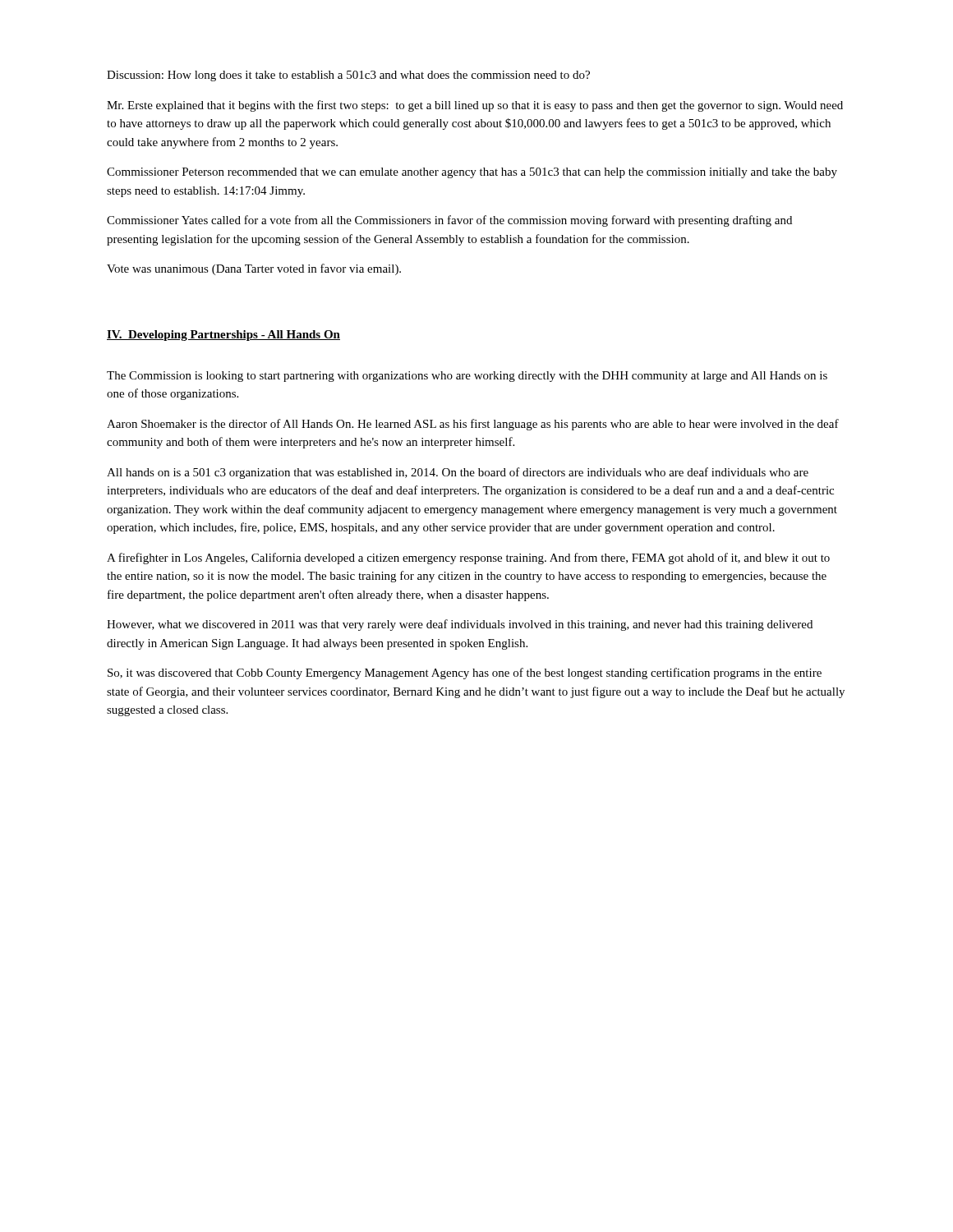Point to the block starting "So, it was discovered that Cobb County"
The image size is (953, 1232).
(476, 691)
